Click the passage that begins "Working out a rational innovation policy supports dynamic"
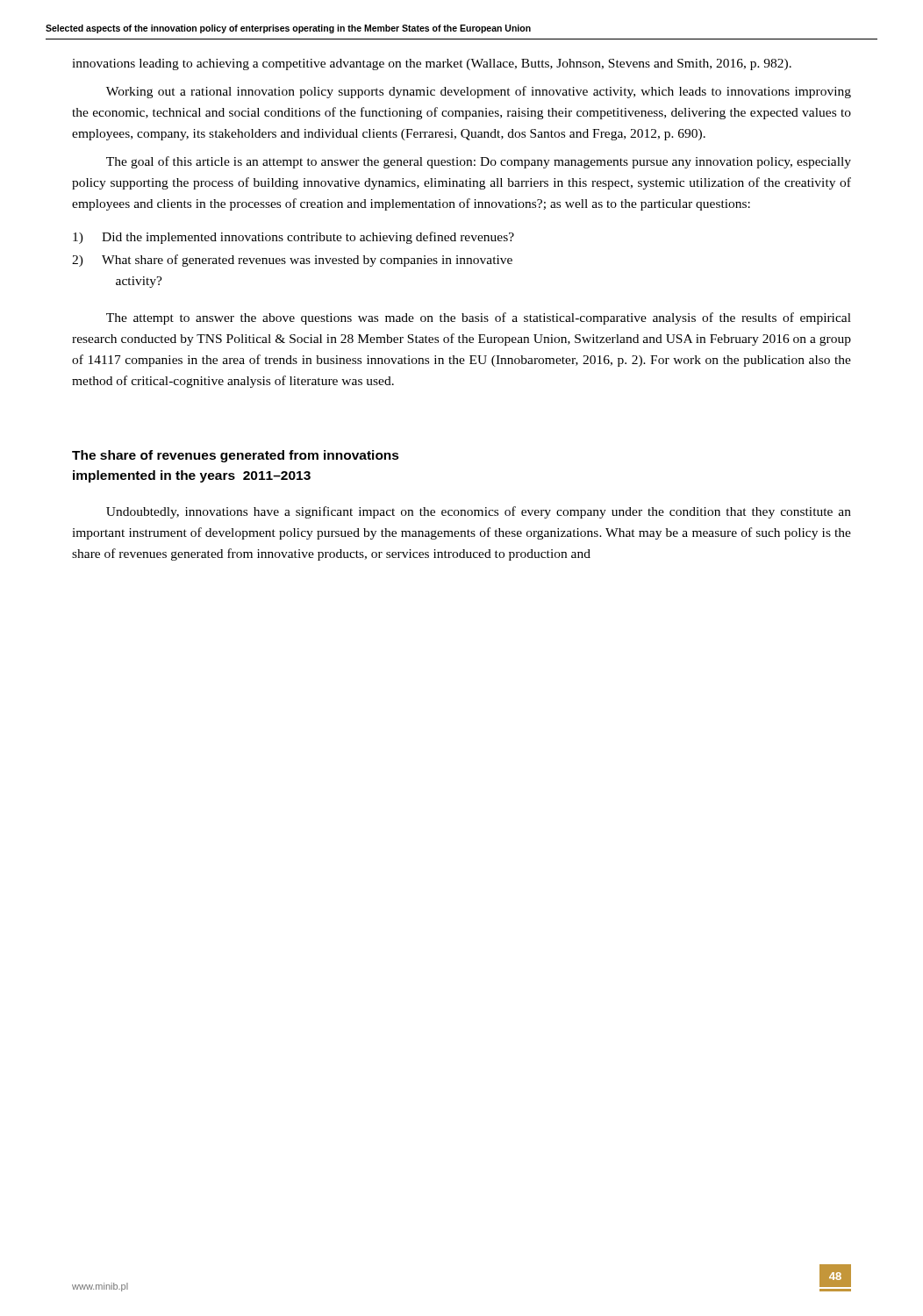 pos(462,112)
